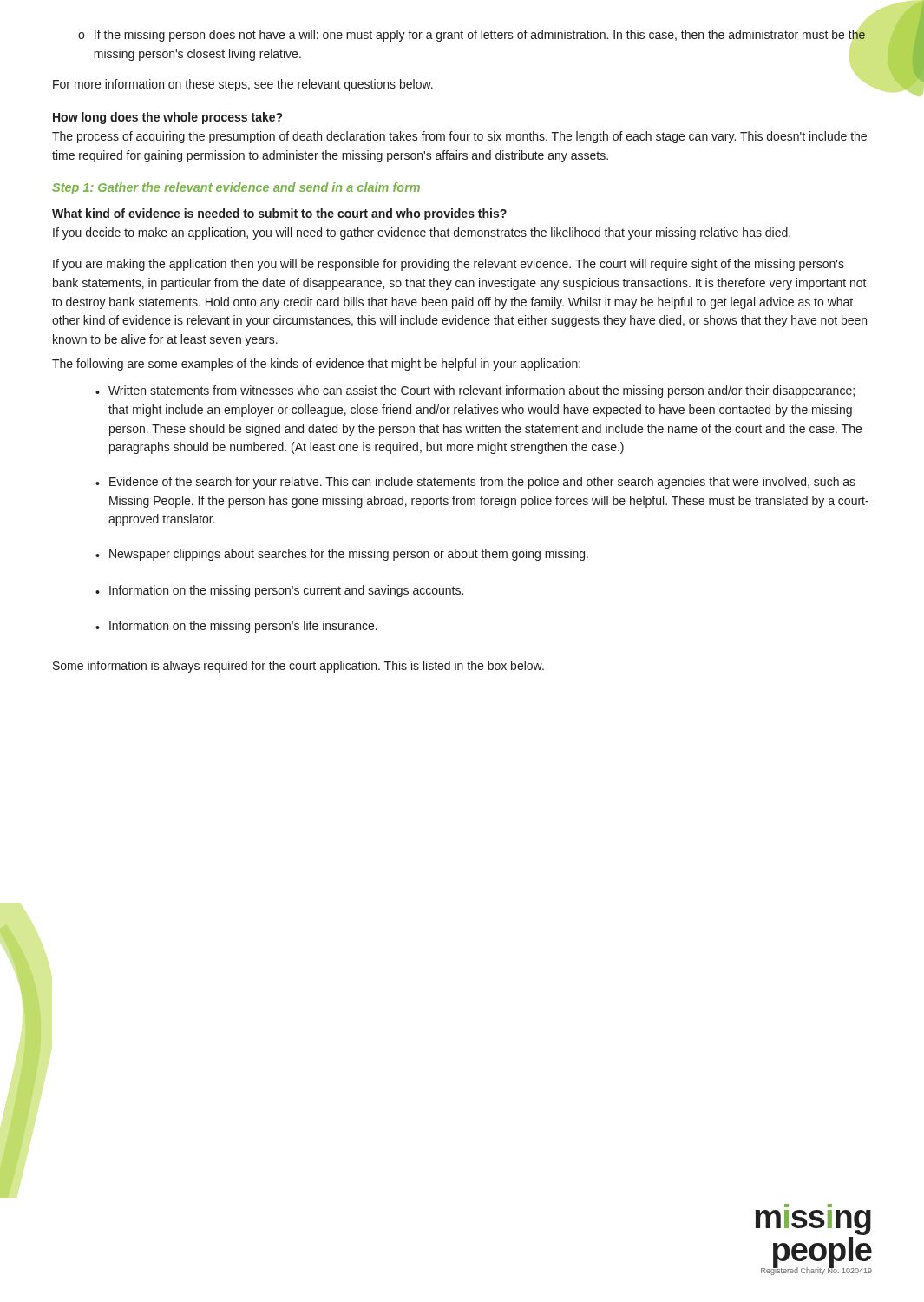Point to the block starting "o If the missing person does not"
Viewport: 924px width, 1302px height.
475,45
